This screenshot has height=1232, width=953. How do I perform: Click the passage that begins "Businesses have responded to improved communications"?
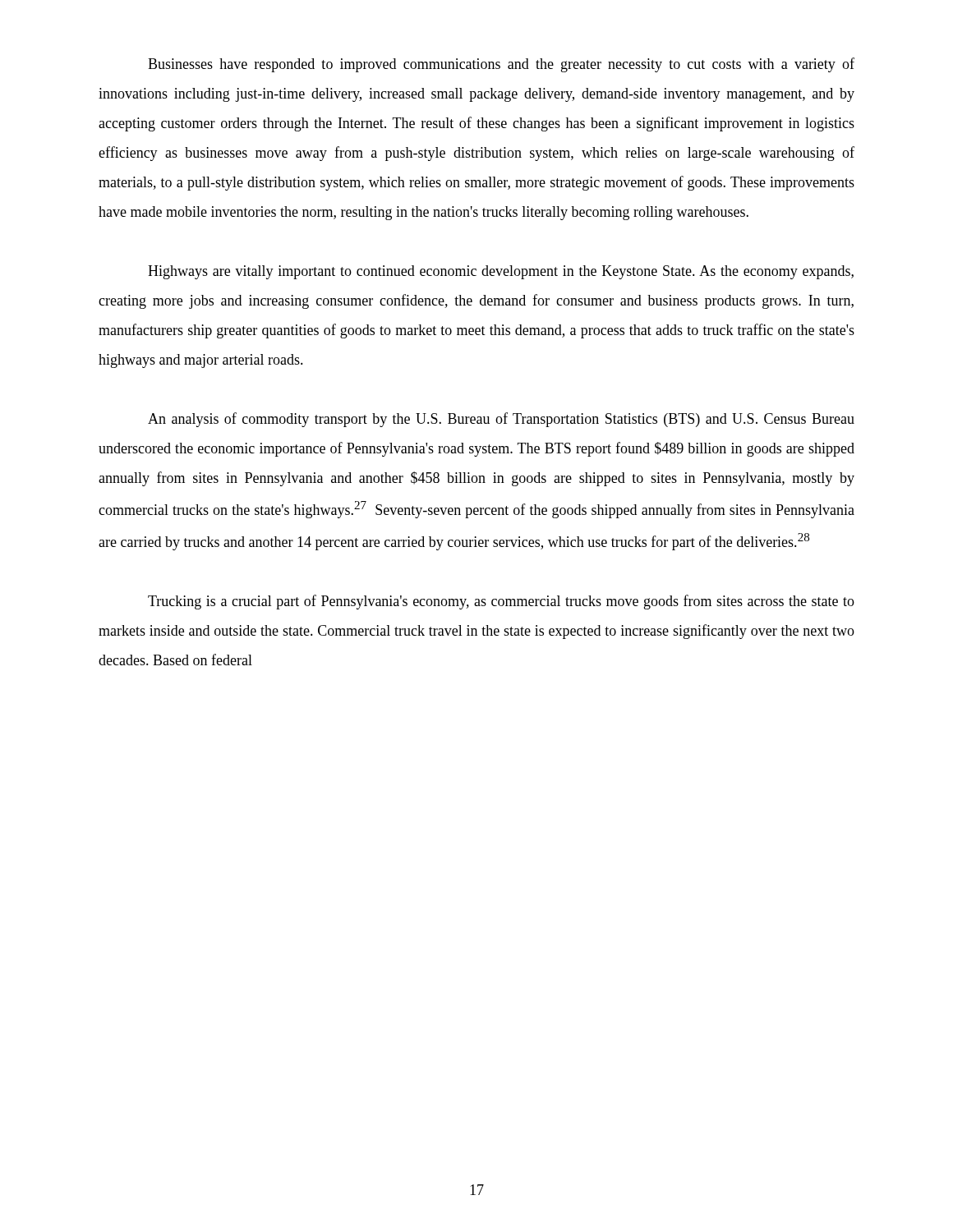coord(476,138)
